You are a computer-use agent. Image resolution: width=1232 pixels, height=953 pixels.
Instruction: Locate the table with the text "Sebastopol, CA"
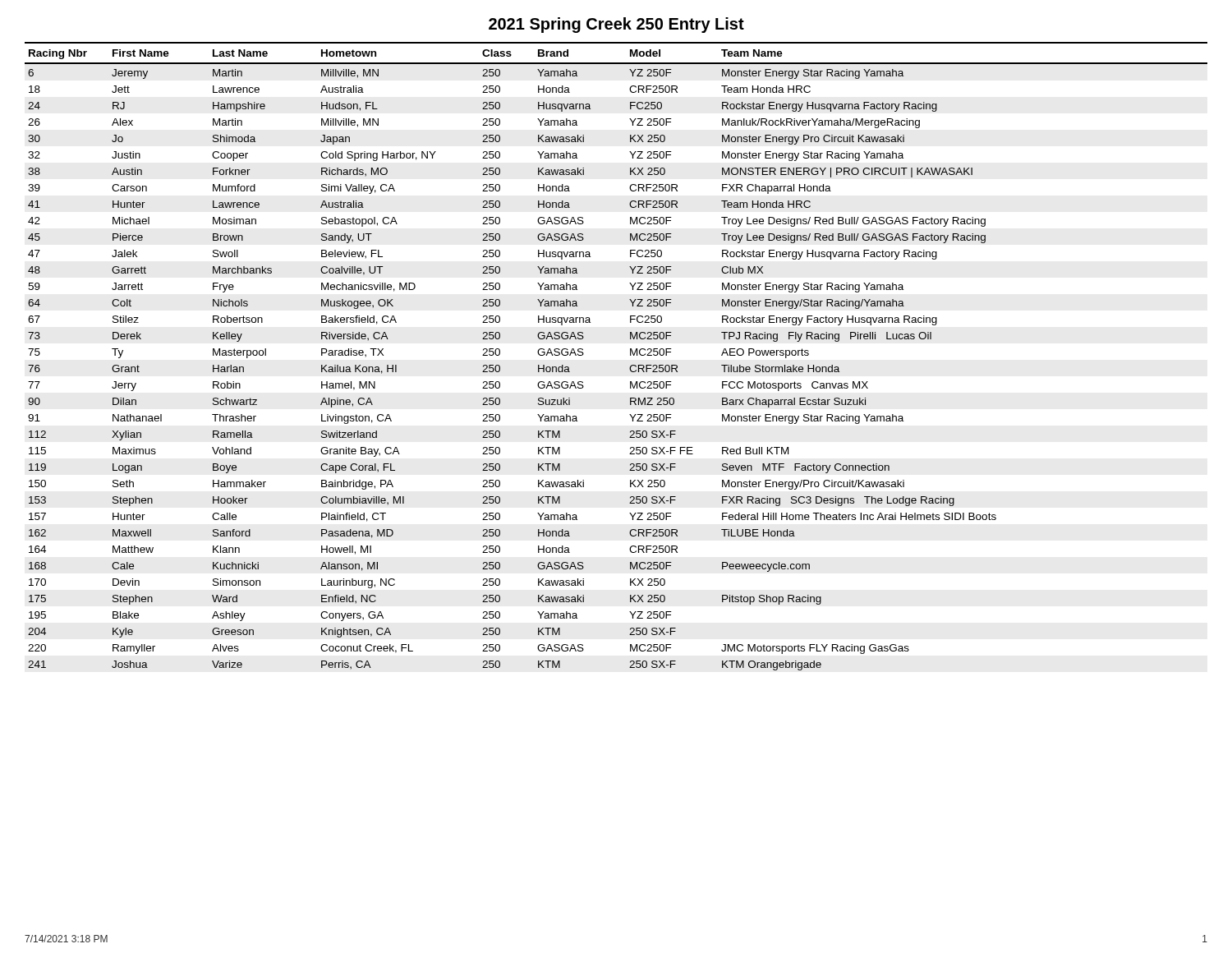(616, 357)
